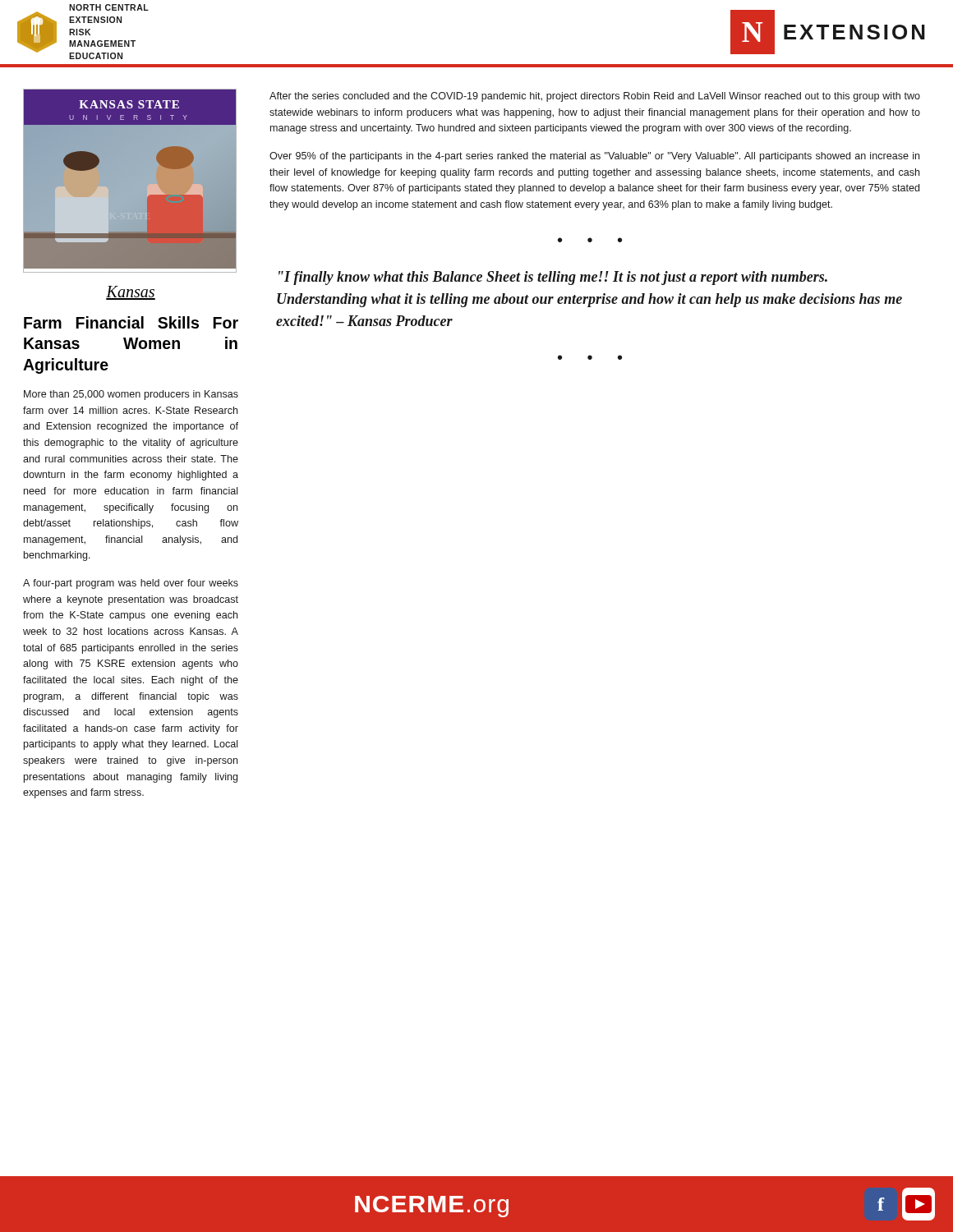
Task: Select the photo
Action: tap(130, 181)
